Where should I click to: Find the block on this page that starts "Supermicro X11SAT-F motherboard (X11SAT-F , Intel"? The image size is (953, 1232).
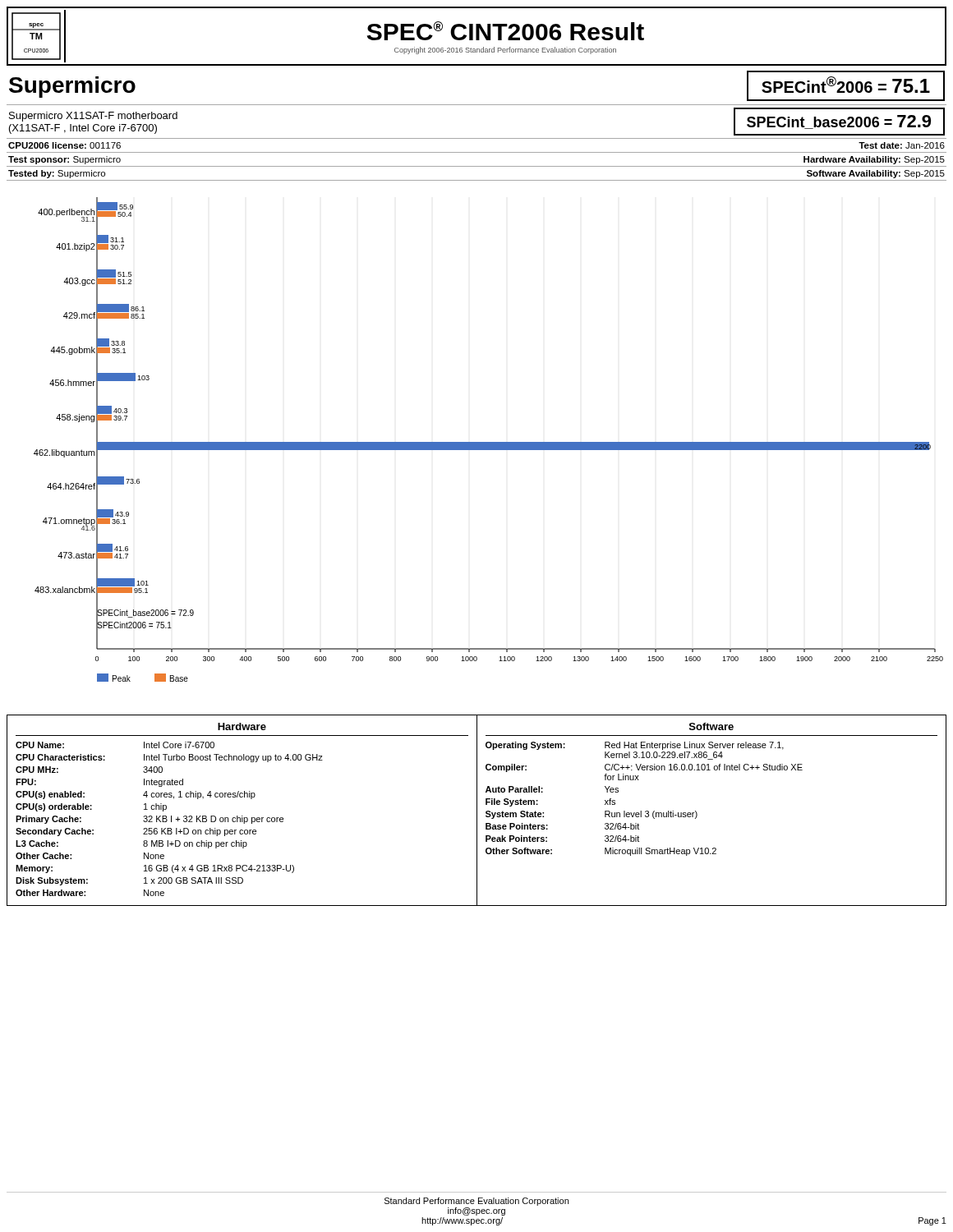(x=93, y=121)
